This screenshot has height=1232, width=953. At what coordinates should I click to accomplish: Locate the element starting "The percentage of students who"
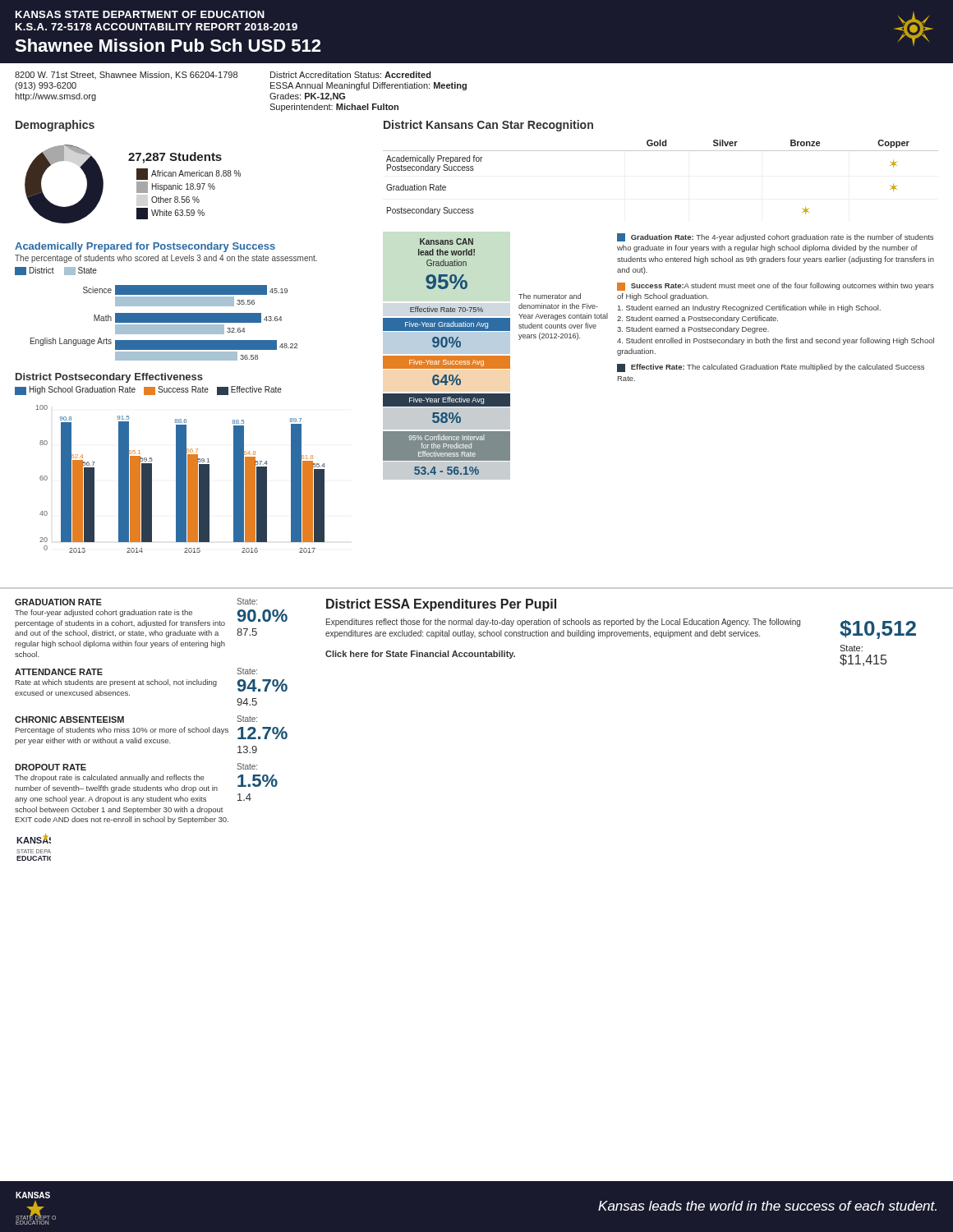click(166, 258)
